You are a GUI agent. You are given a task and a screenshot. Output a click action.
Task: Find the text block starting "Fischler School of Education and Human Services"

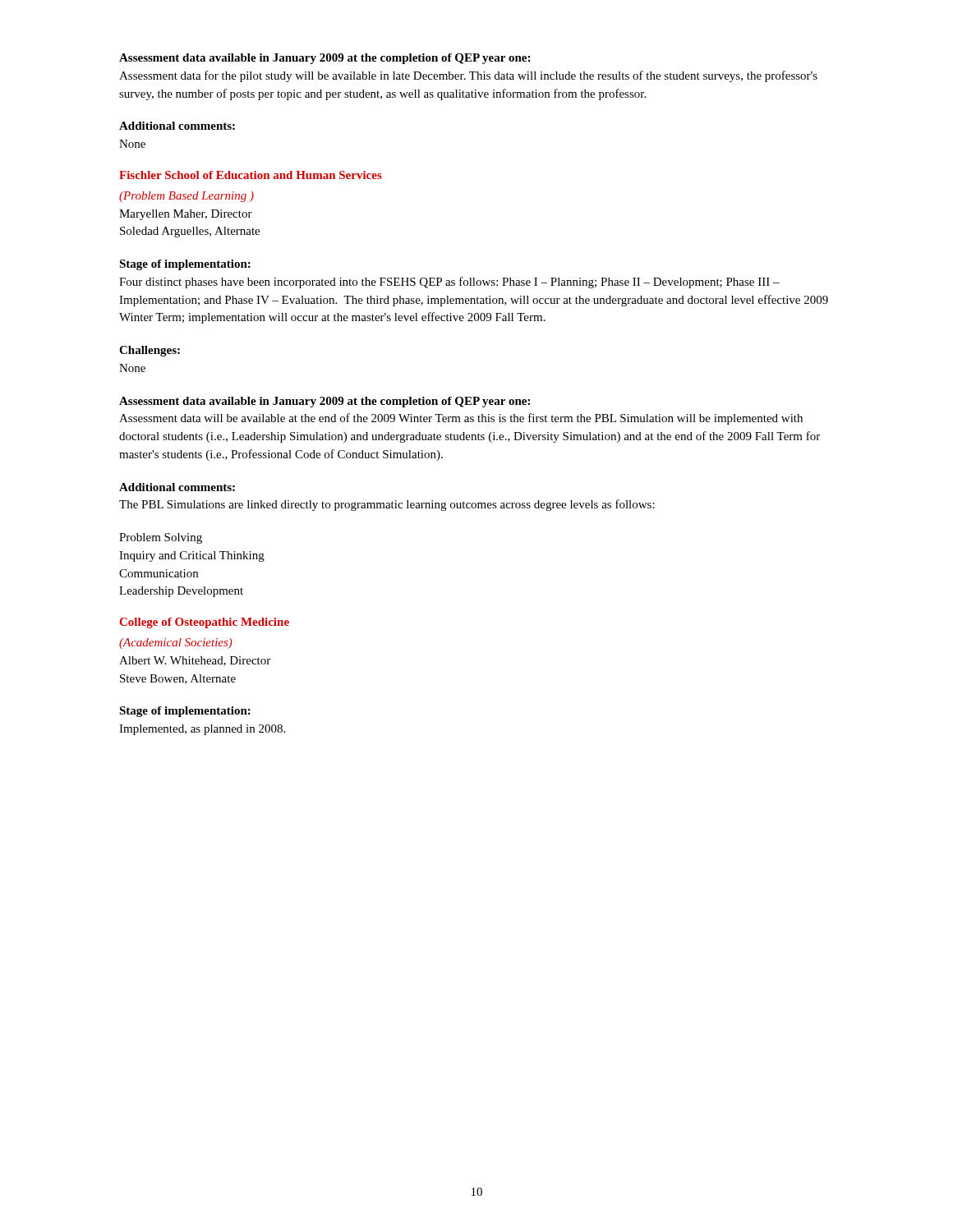tap(250, 175)
